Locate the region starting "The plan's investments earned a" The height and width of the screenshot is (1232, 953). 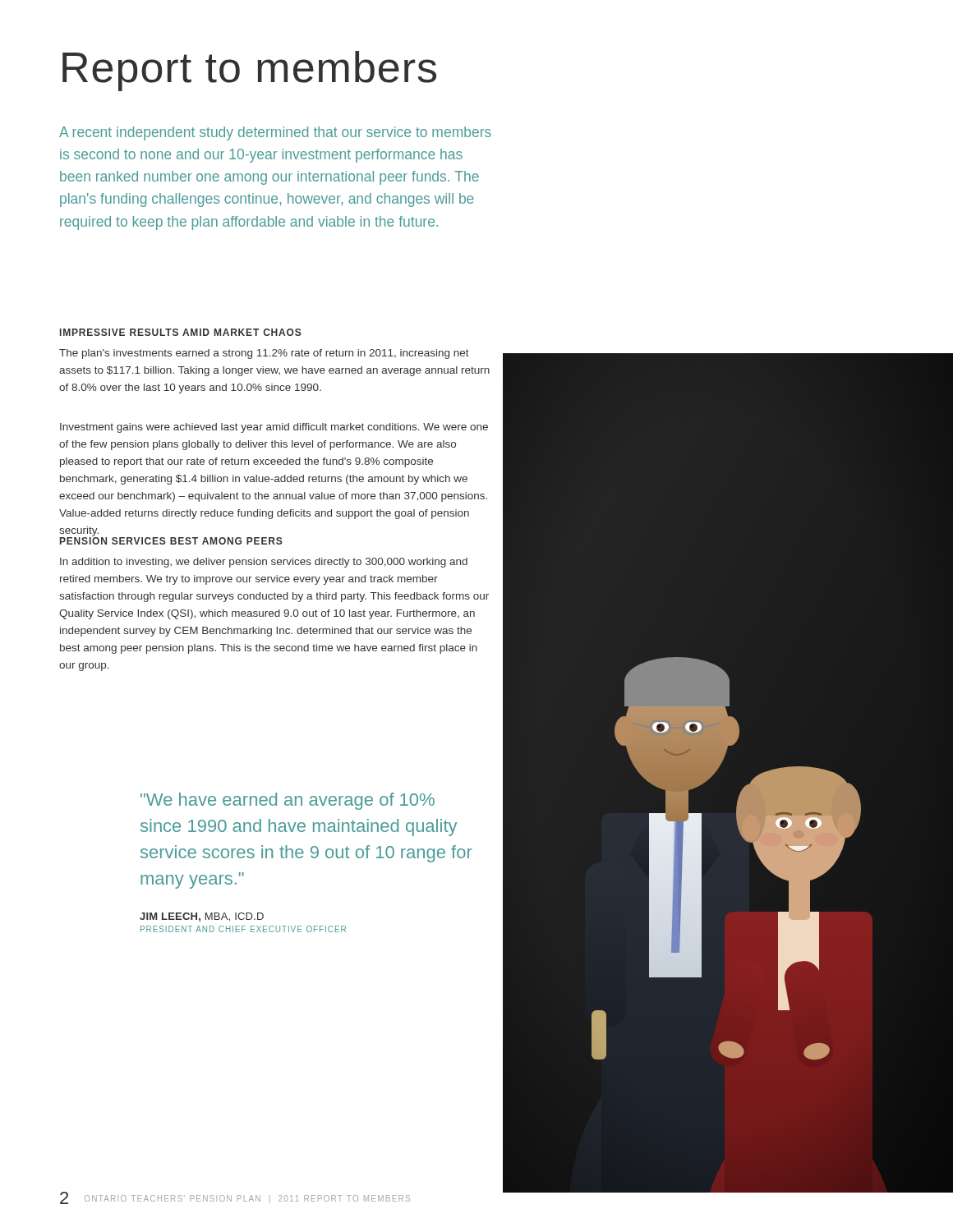pyautogui.click(x=275, y=370)
